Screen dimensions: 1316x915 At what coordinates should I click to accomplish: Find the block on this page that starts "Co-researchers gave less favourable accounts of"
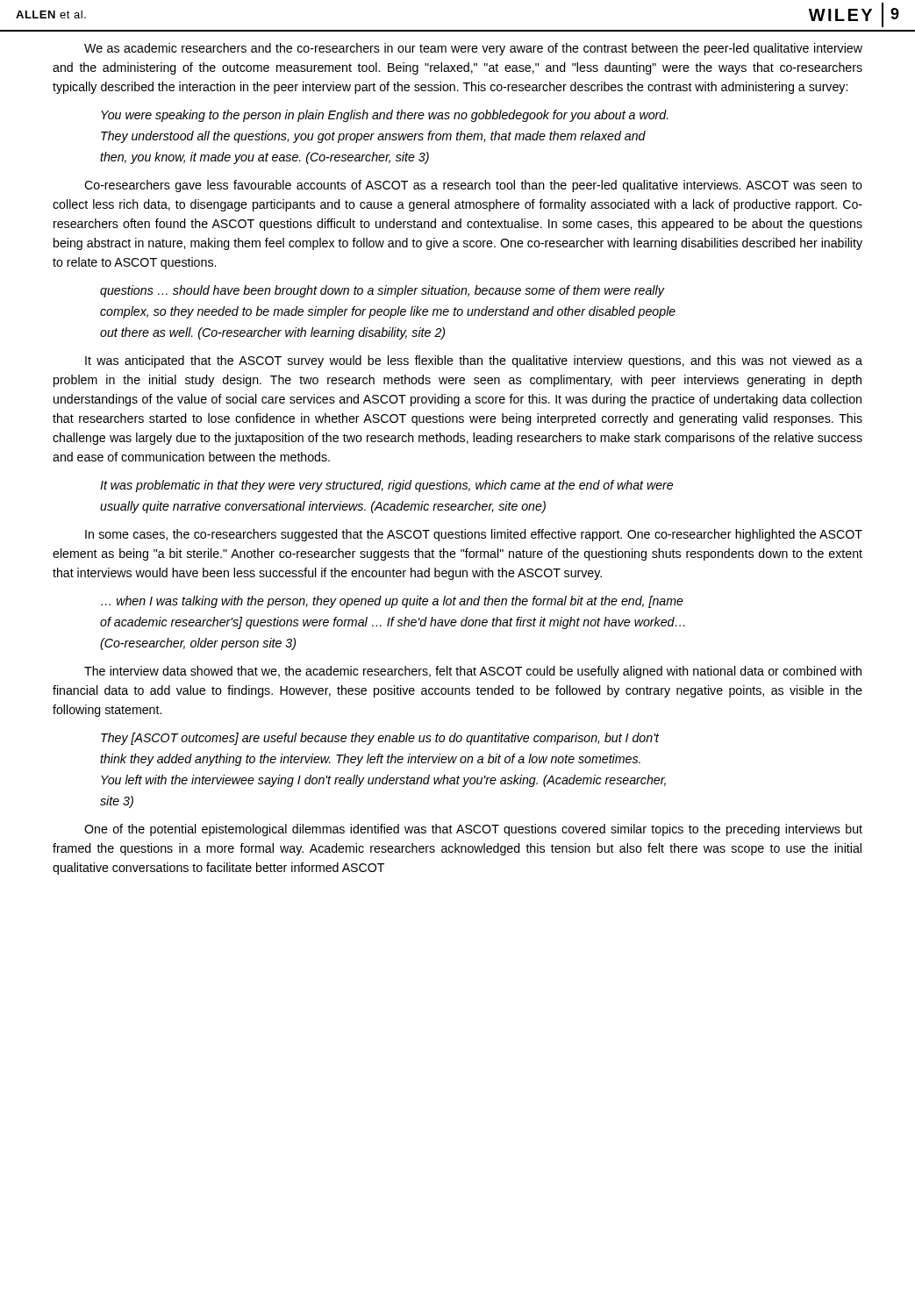[x=458, y=224]
